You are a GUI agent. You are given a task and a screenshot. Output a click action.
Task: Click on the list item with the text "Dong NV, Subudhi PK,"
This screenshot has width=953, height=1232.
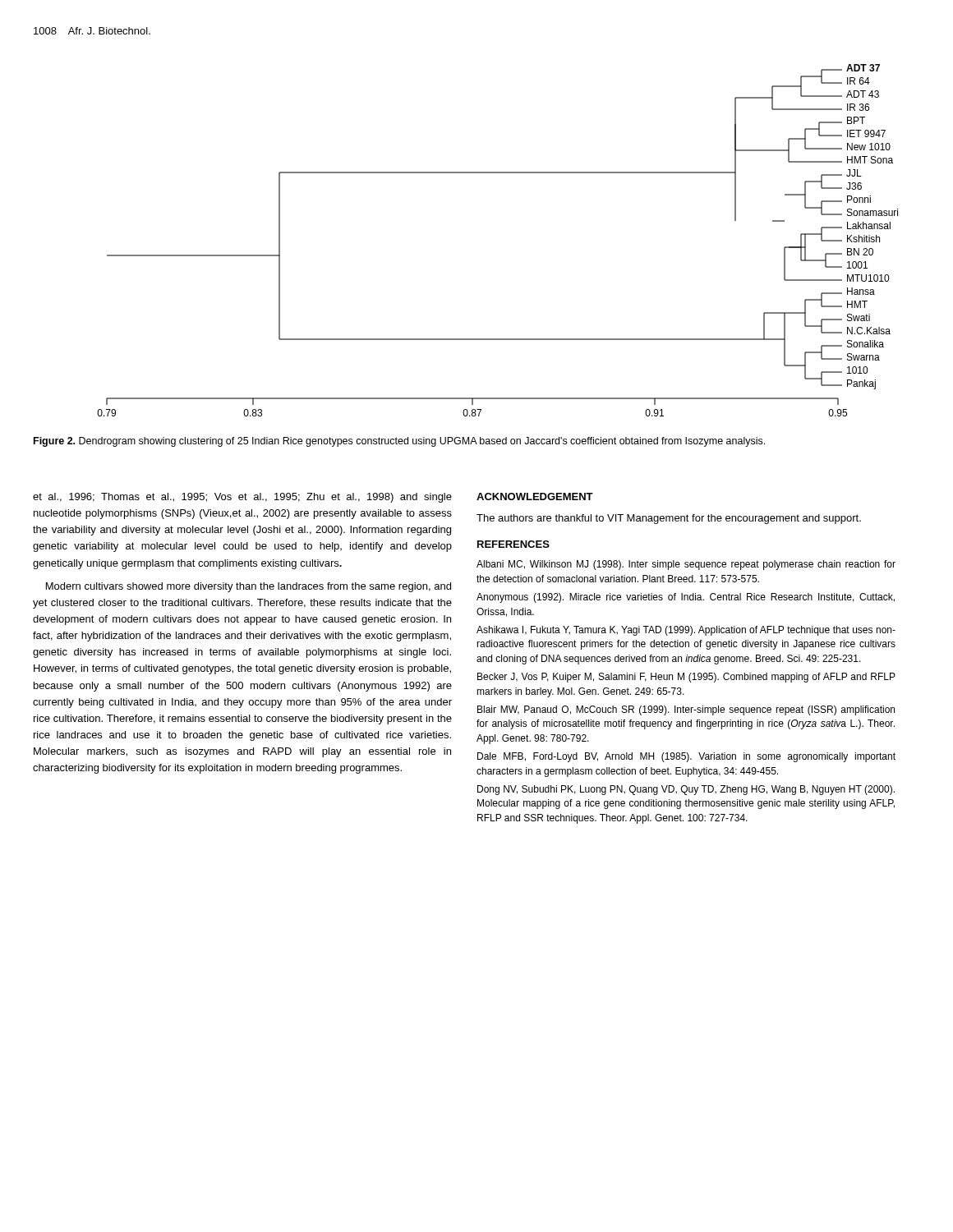pos(686,803)
